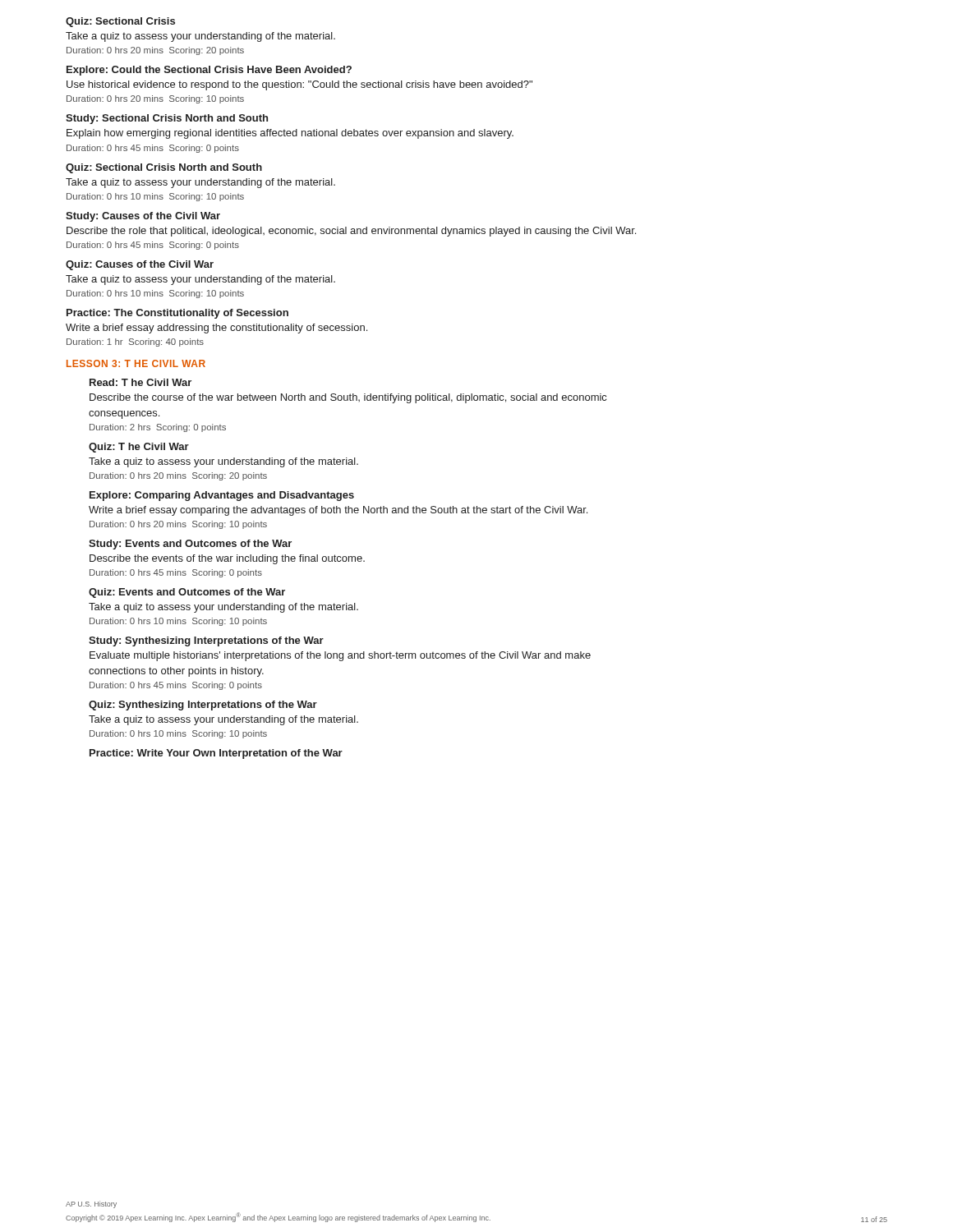This screenshot has height=1232, width=953.
Task: Click on the list item with the text "Explore: Comparing Advantages"
Action: tap(488, 509)
